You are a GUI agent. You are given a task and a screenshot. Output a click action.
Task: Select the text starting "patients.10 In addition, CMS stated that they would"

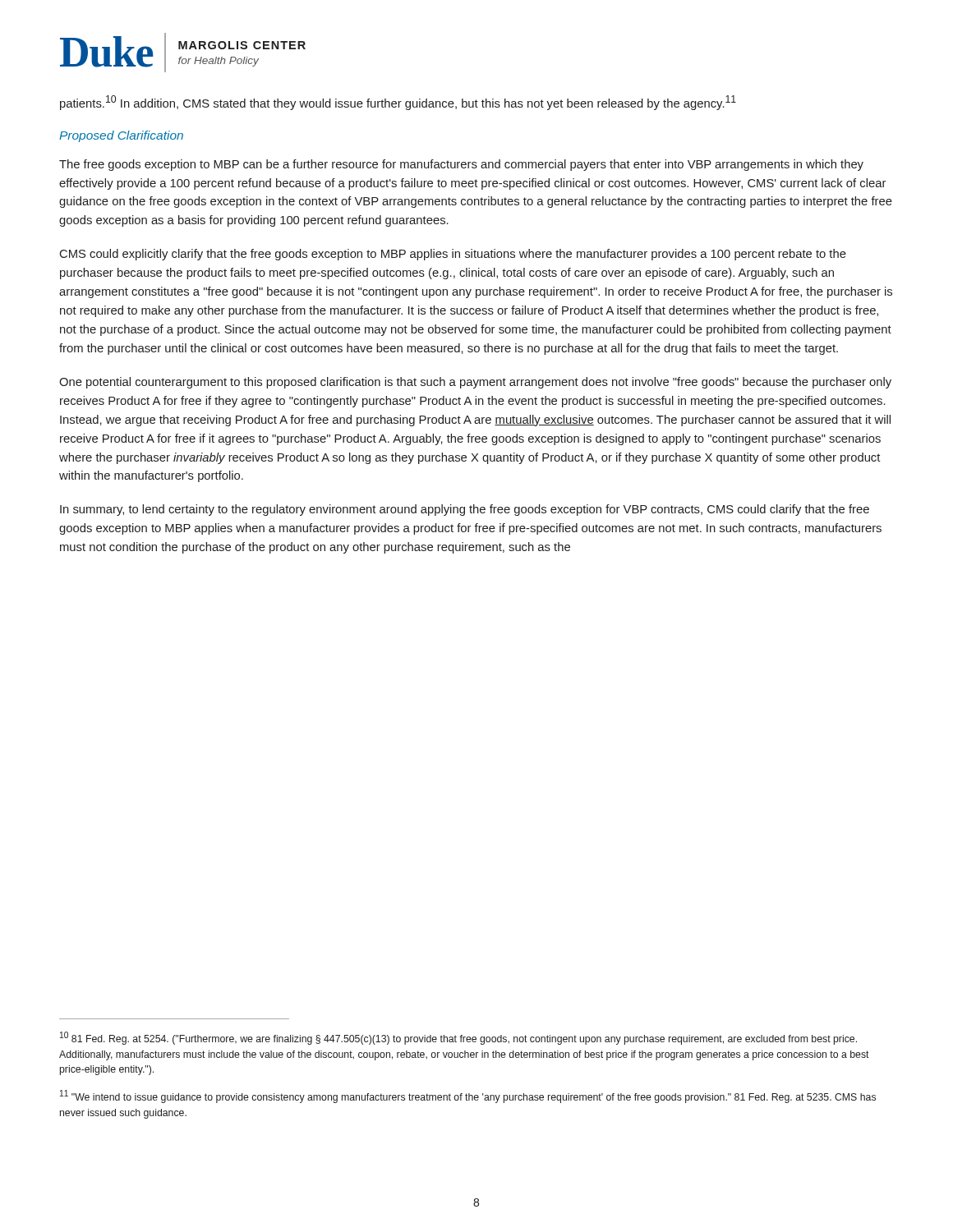click(476, 103)
